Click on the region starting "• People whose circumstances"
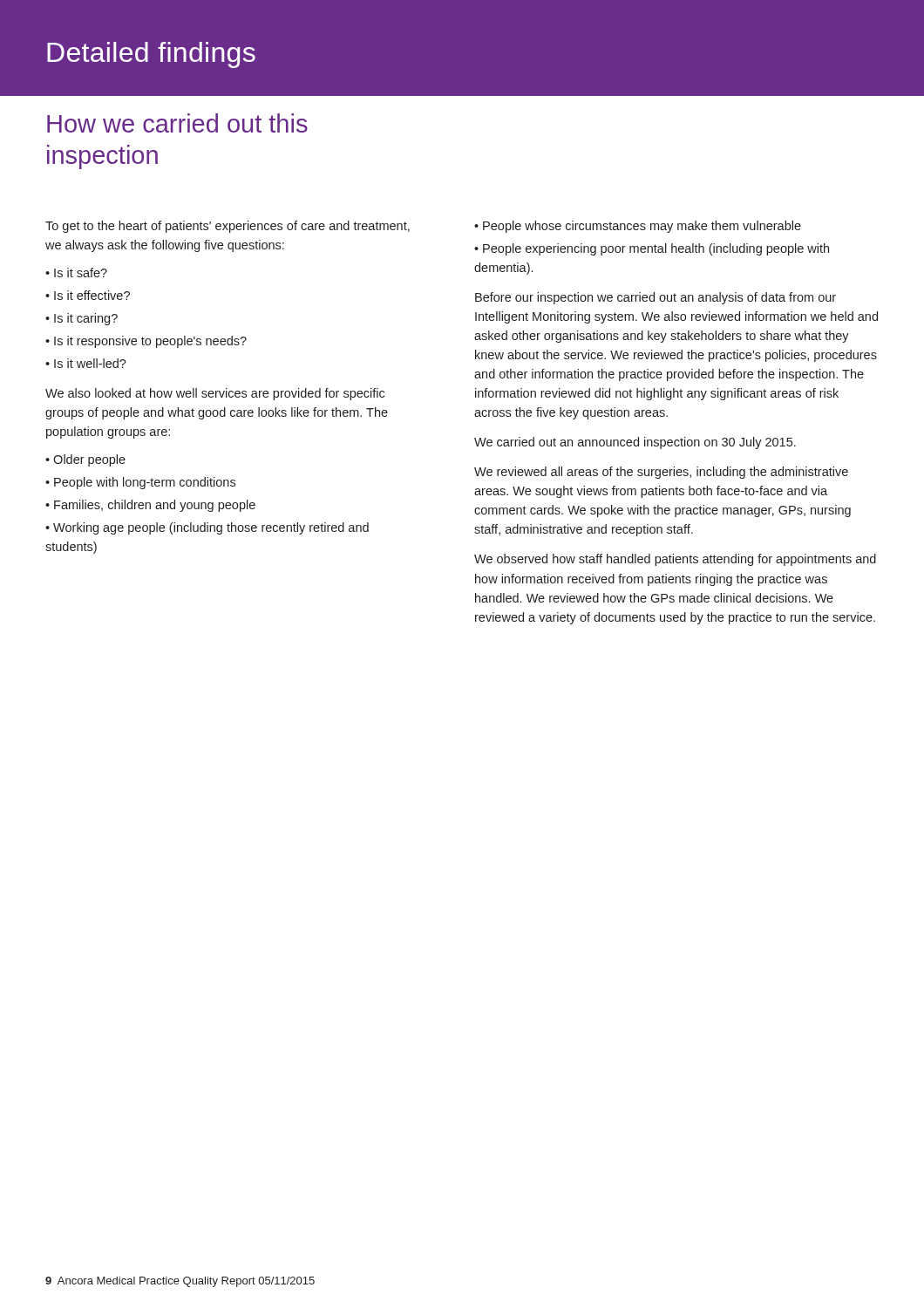 (x=638, y=226)
